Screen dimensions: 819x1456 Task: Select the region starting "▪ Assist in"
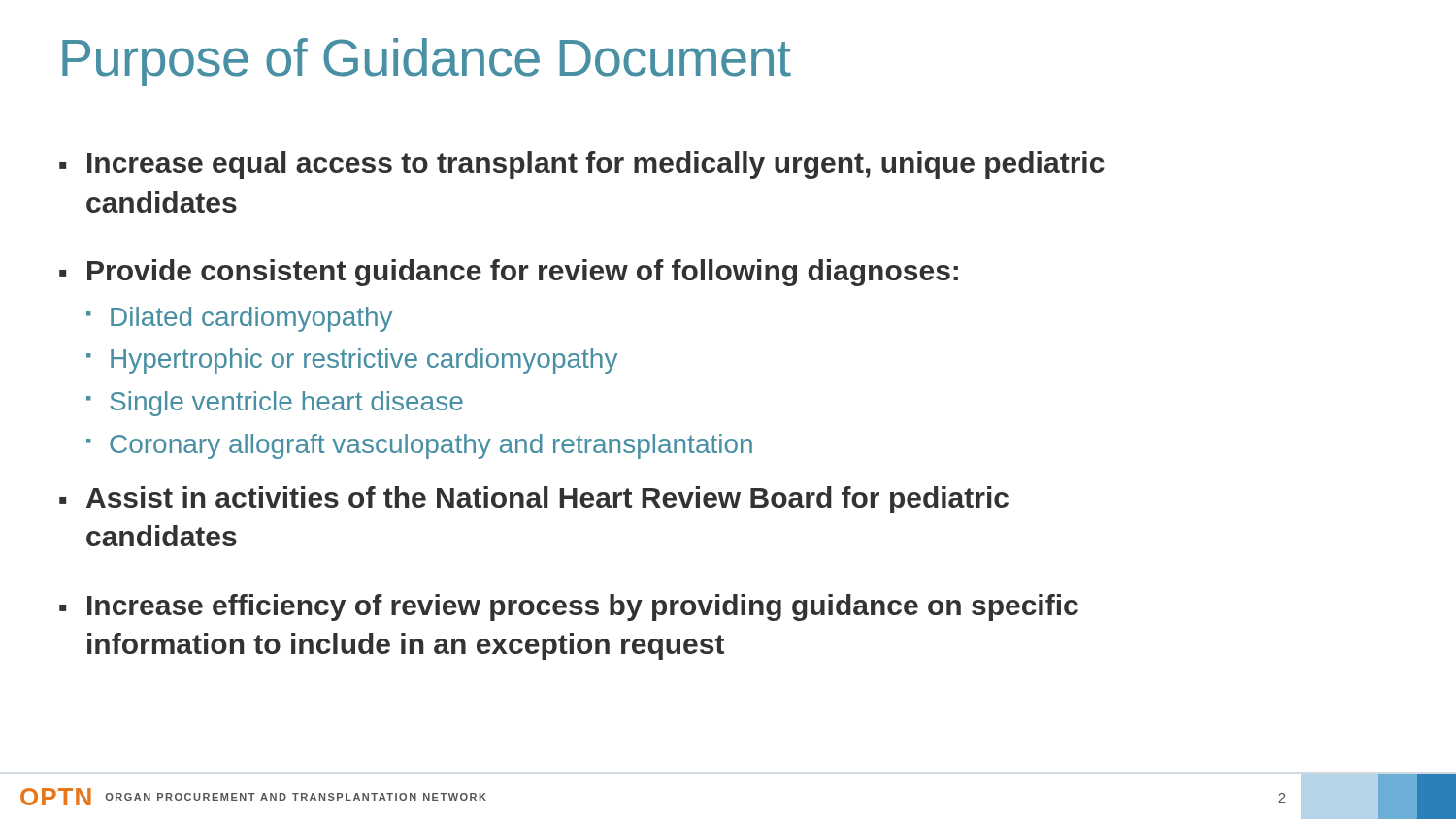534,517
